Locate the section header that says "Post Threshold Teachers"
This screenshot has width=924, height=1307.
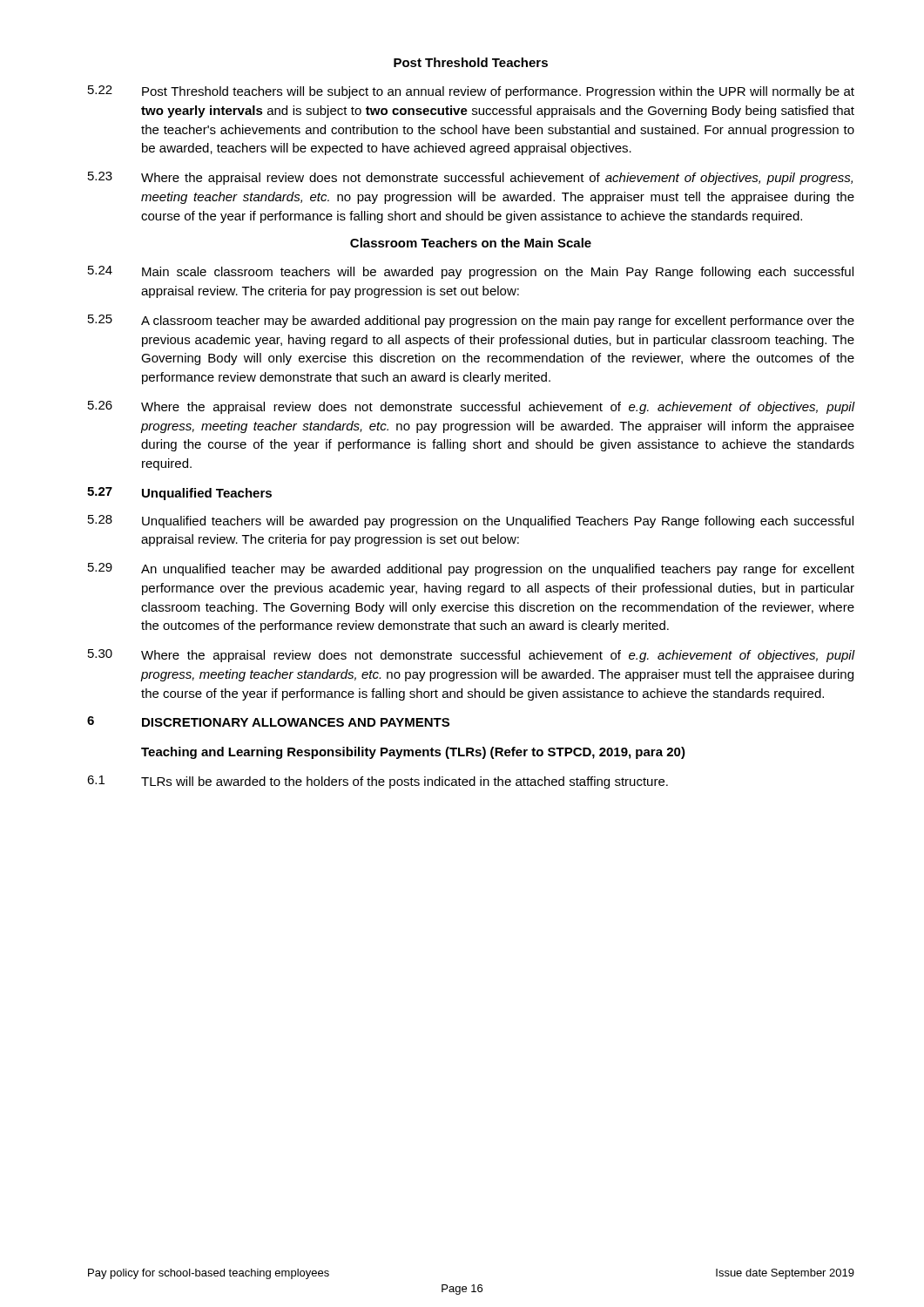tap(471, 62)
